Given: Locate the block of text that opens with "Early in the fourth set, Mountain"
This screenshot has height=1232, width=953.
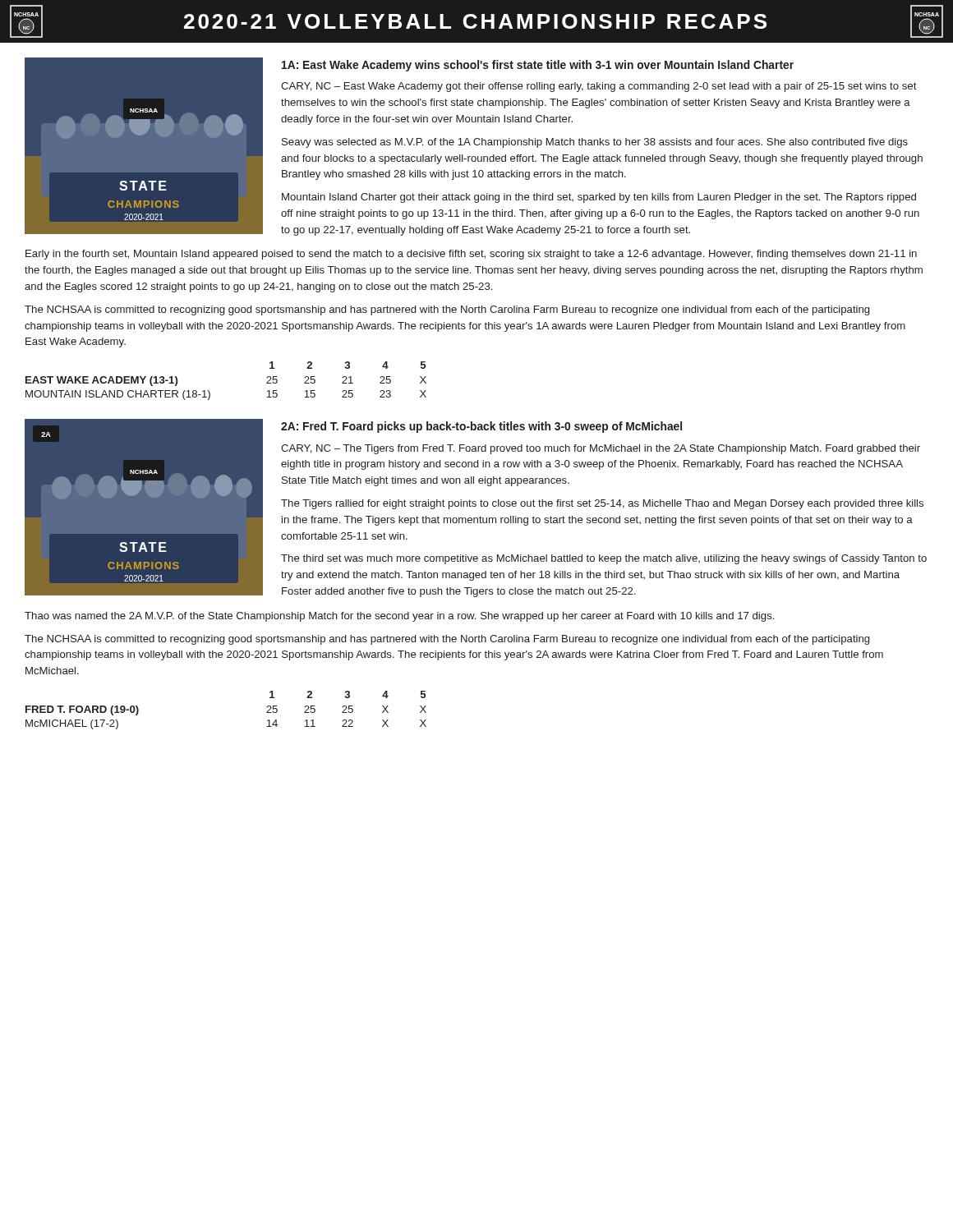Looking at the screenshot, I should (474, 270).
